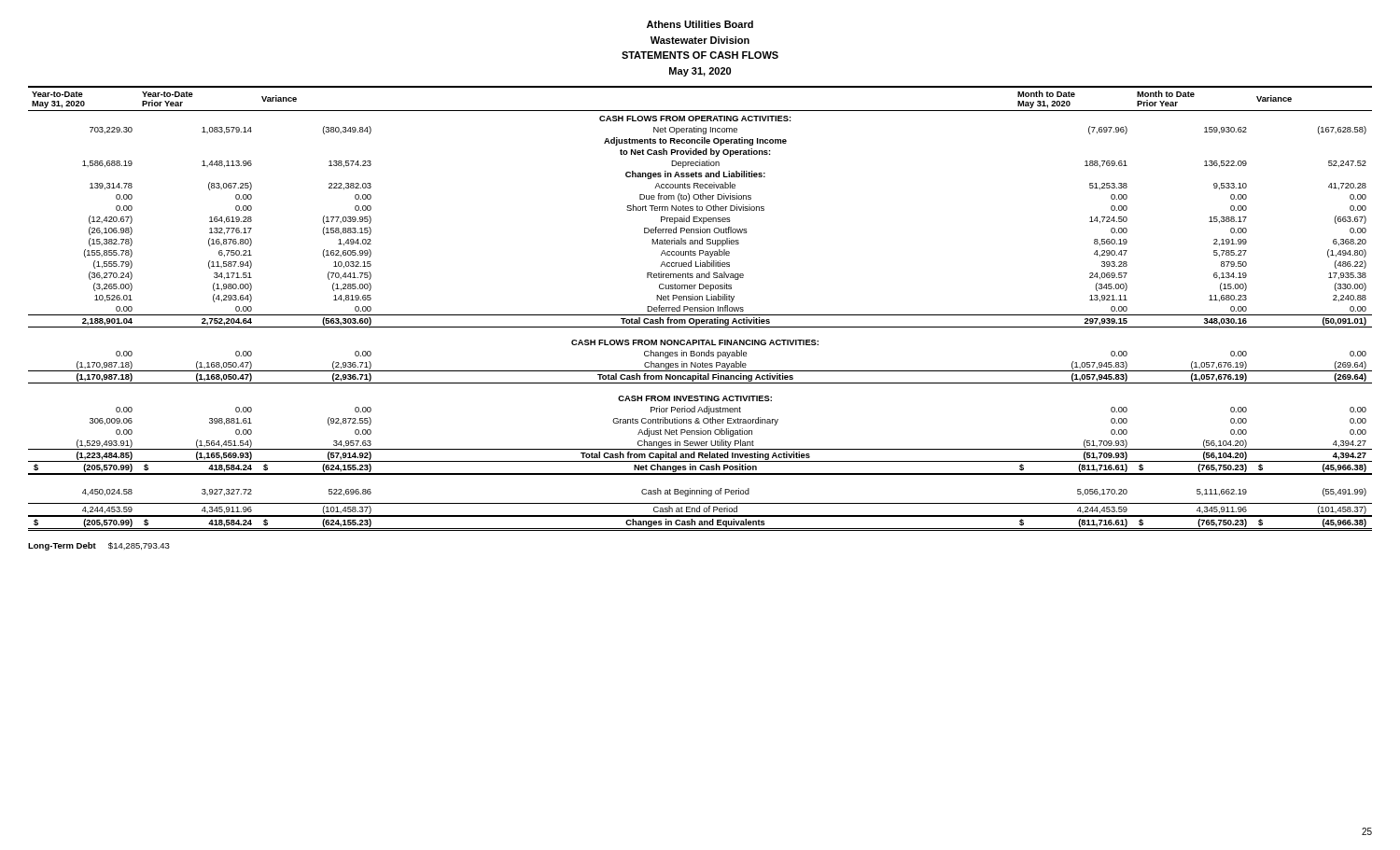
Task: Locate a table
Action: [700, 308]
